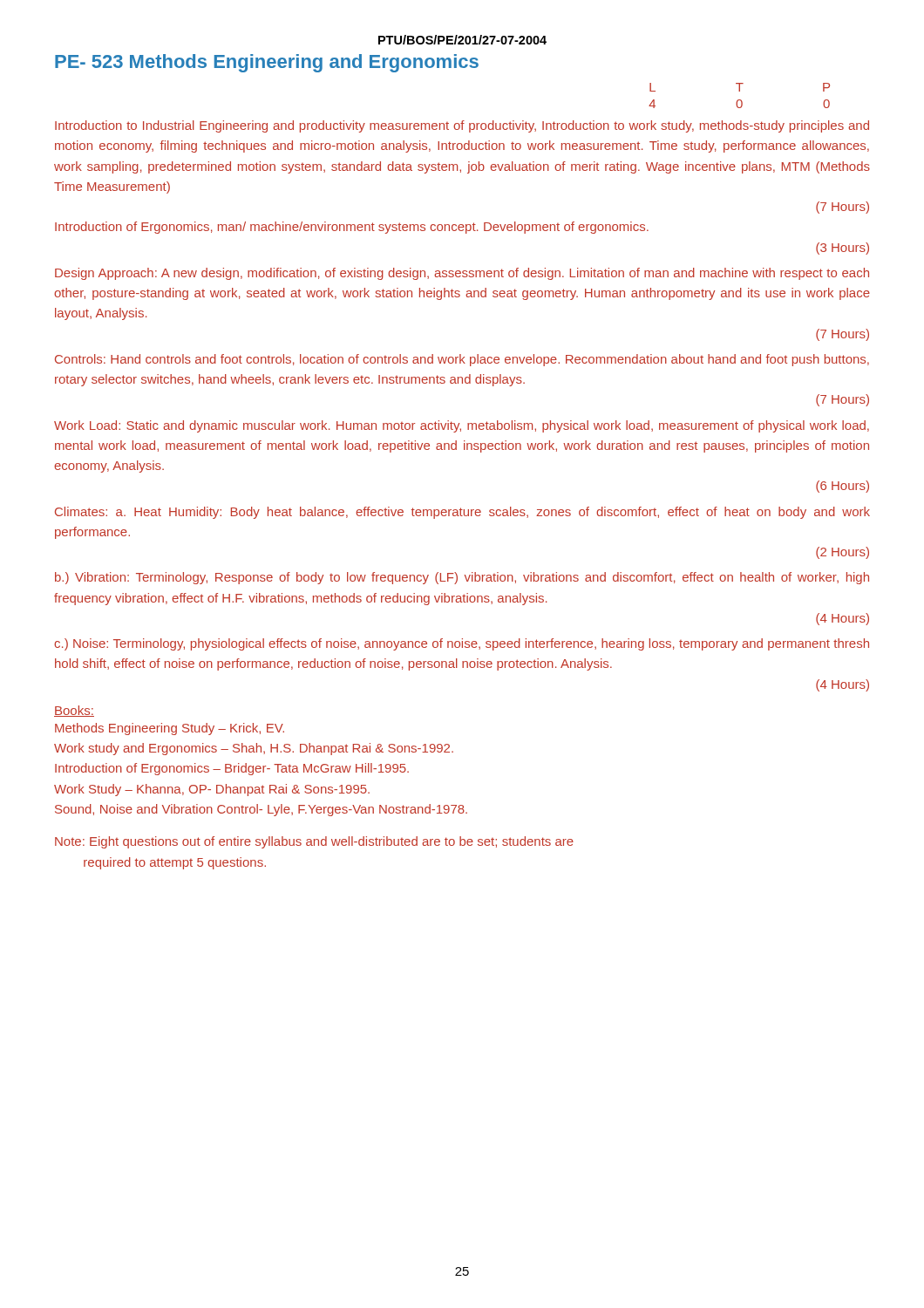Locate the block starting "Methods Engineering Study – Krick, EV."
Viewport: 924px width, 1308px height.
[170, 727]
